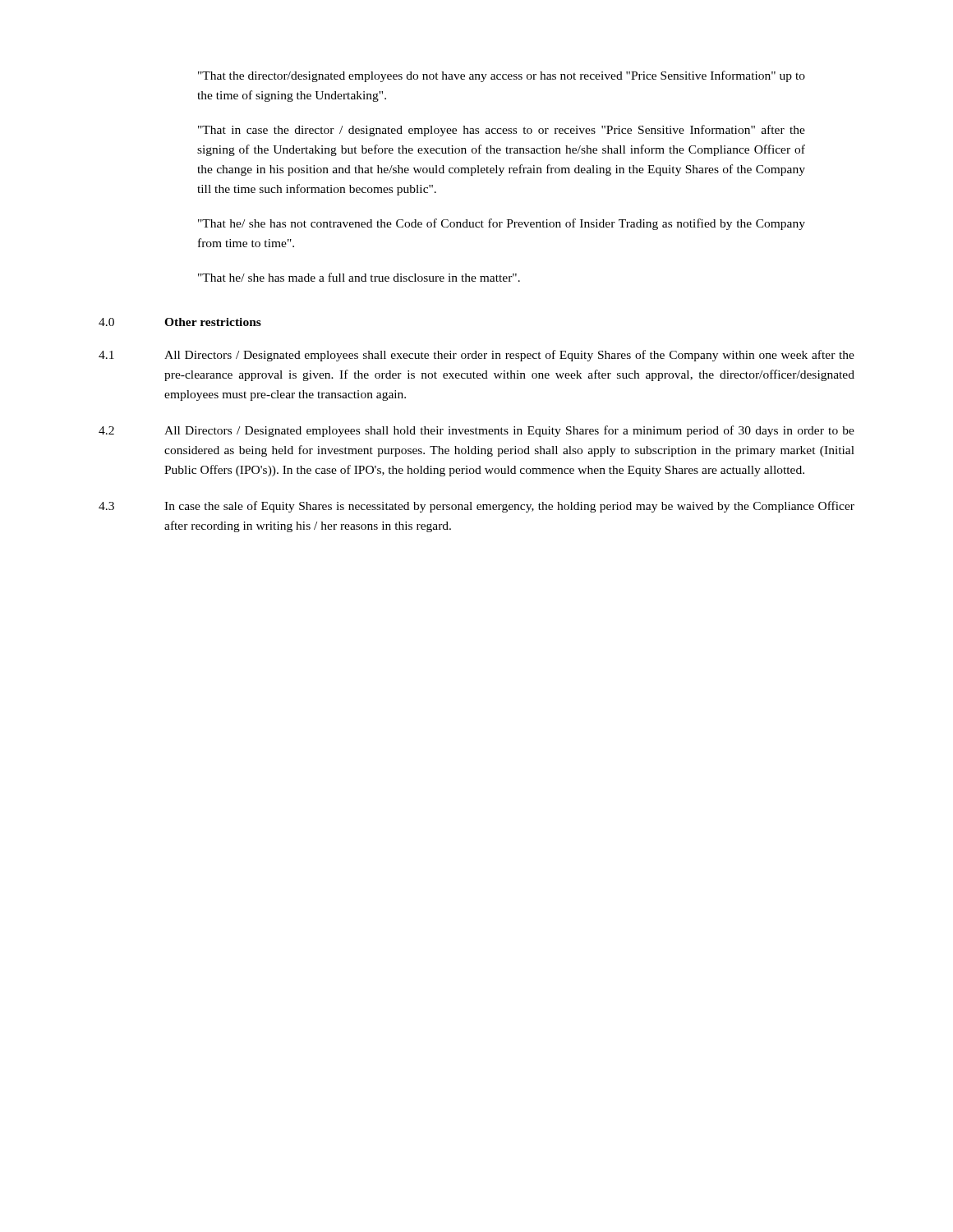Locate the text starting "4.3 In case"

coord(476,516)
